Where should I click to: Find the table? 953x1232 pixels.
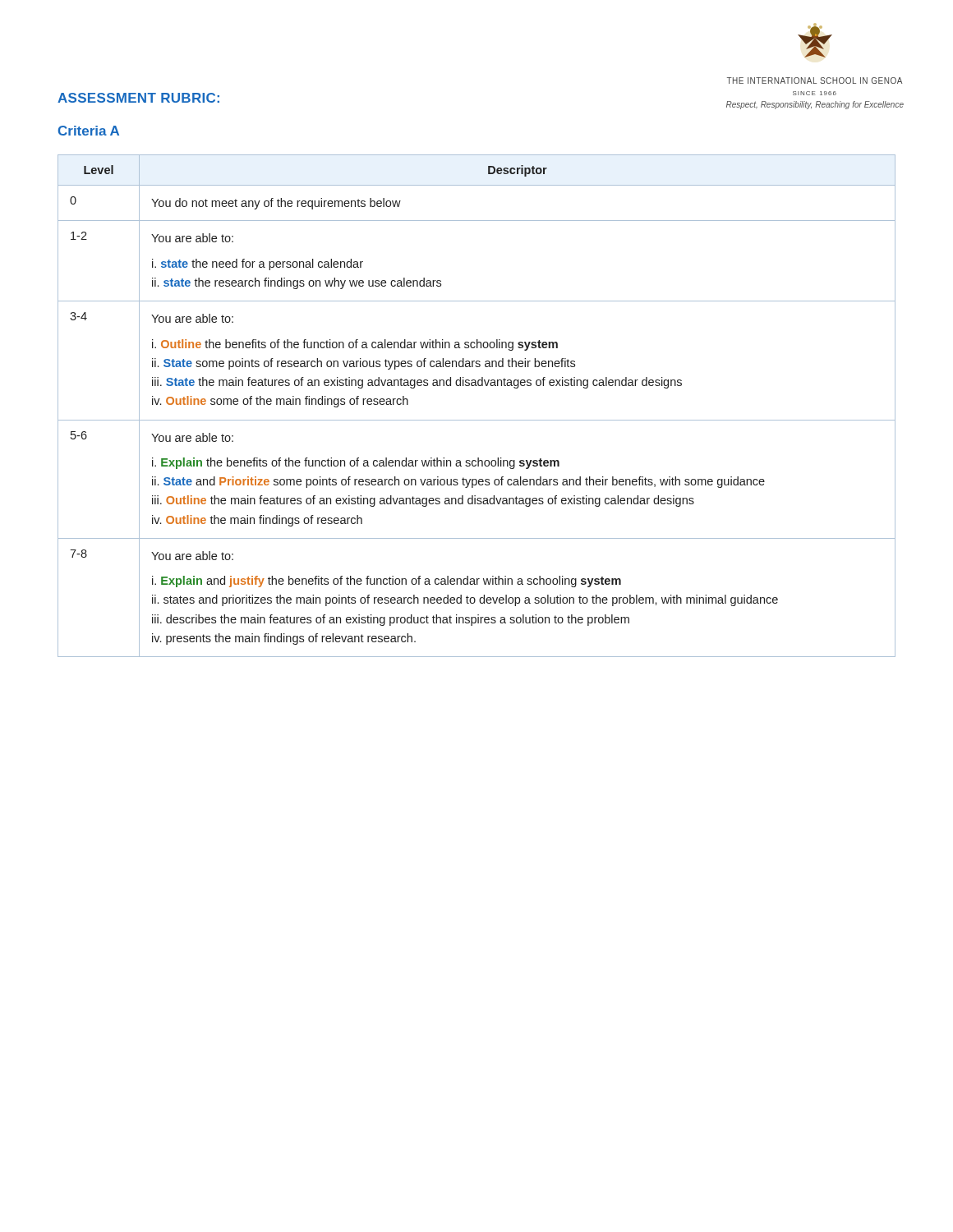click(476, 406)
